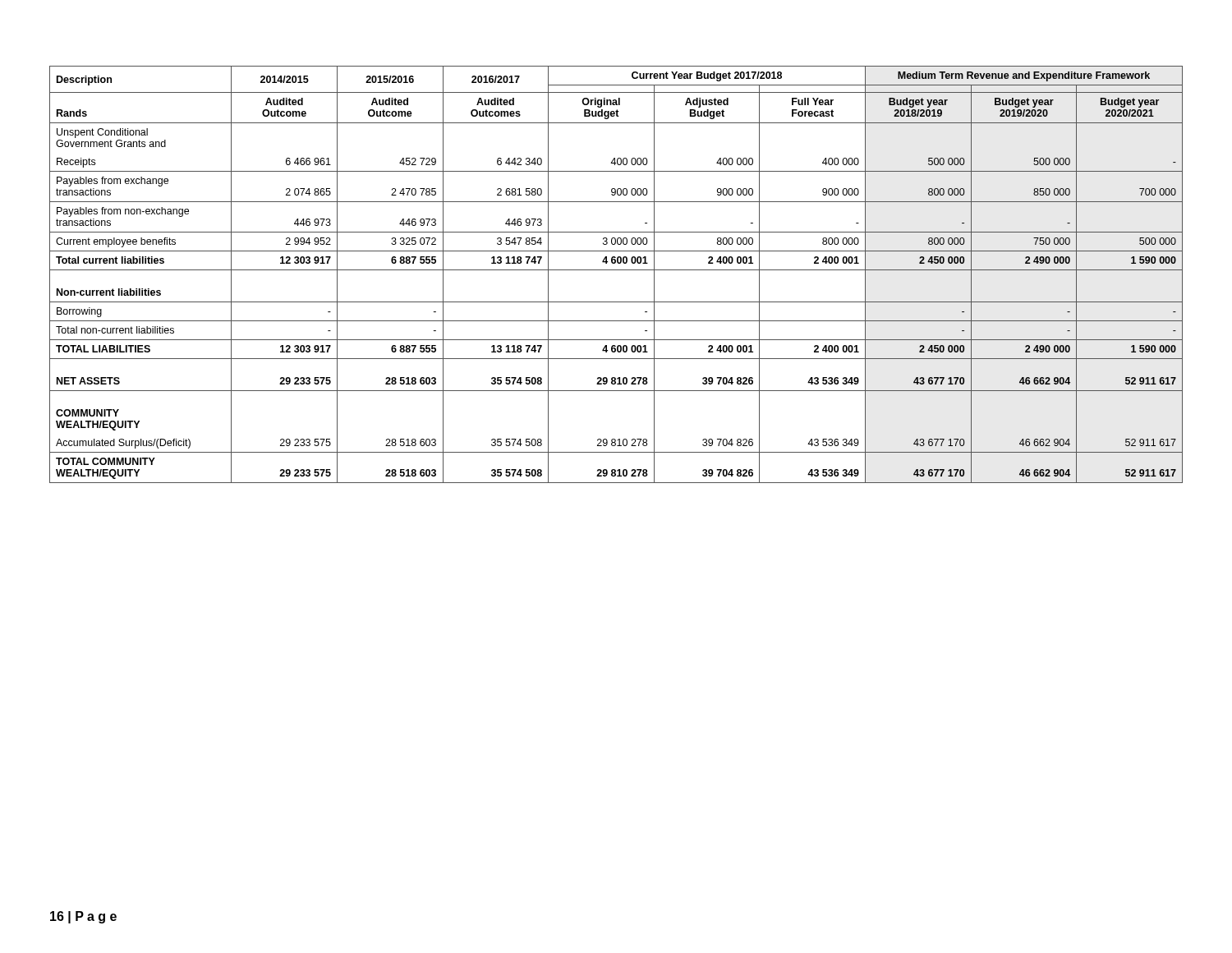Select the table that reads "Payables from non-exchange transactions"
The image size is (1232, 953).
tap(616, 274)
